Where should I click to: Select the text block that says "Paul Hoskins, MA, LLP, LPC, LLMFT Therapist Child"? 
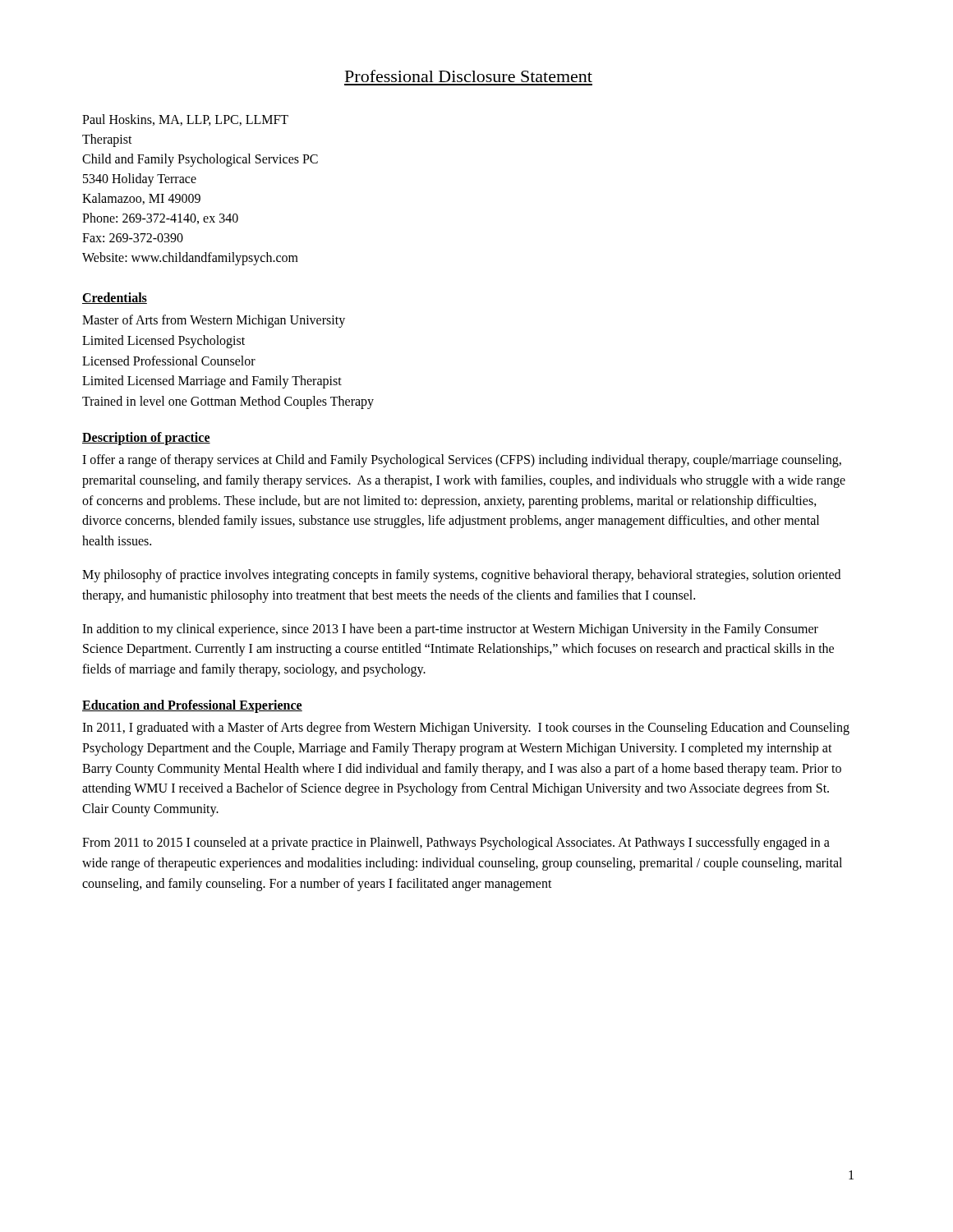tap(200, 188)
